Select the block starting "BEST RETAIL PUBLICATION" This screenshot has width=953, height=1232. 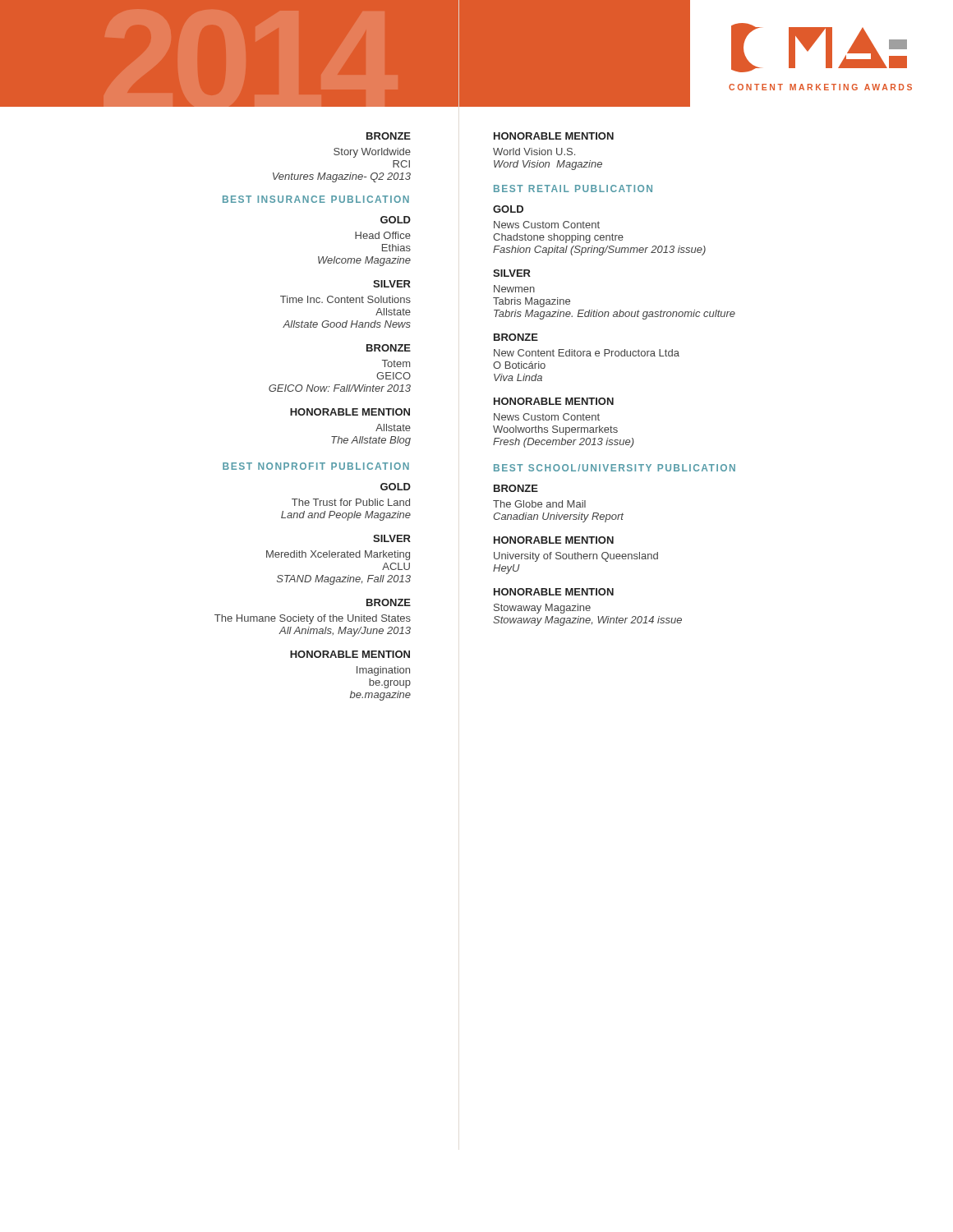click(573, 188)
